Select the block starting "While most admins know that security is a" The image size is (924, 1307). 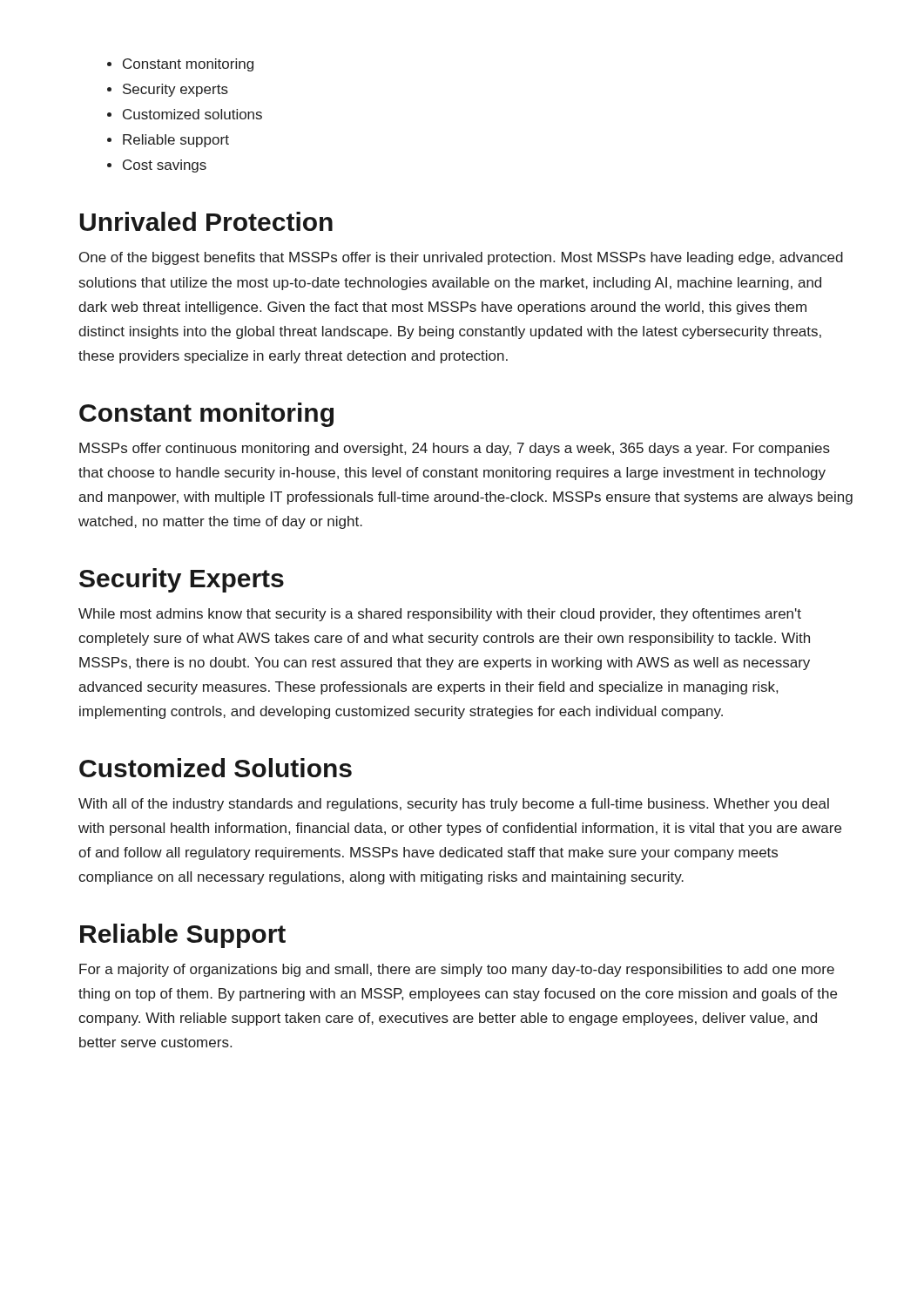[x=445, y=663]
